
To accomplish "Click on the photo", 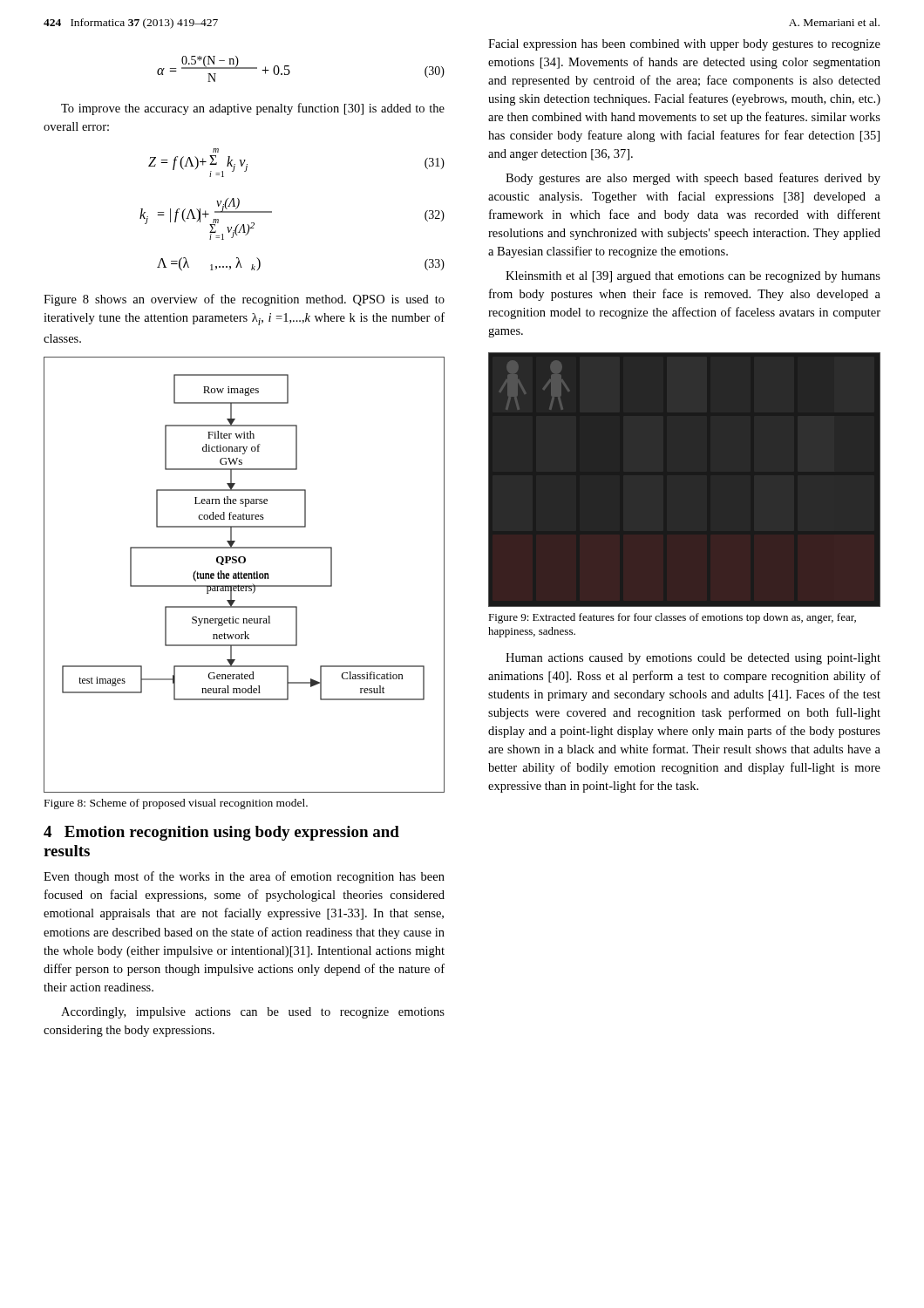I will point(684,480).
